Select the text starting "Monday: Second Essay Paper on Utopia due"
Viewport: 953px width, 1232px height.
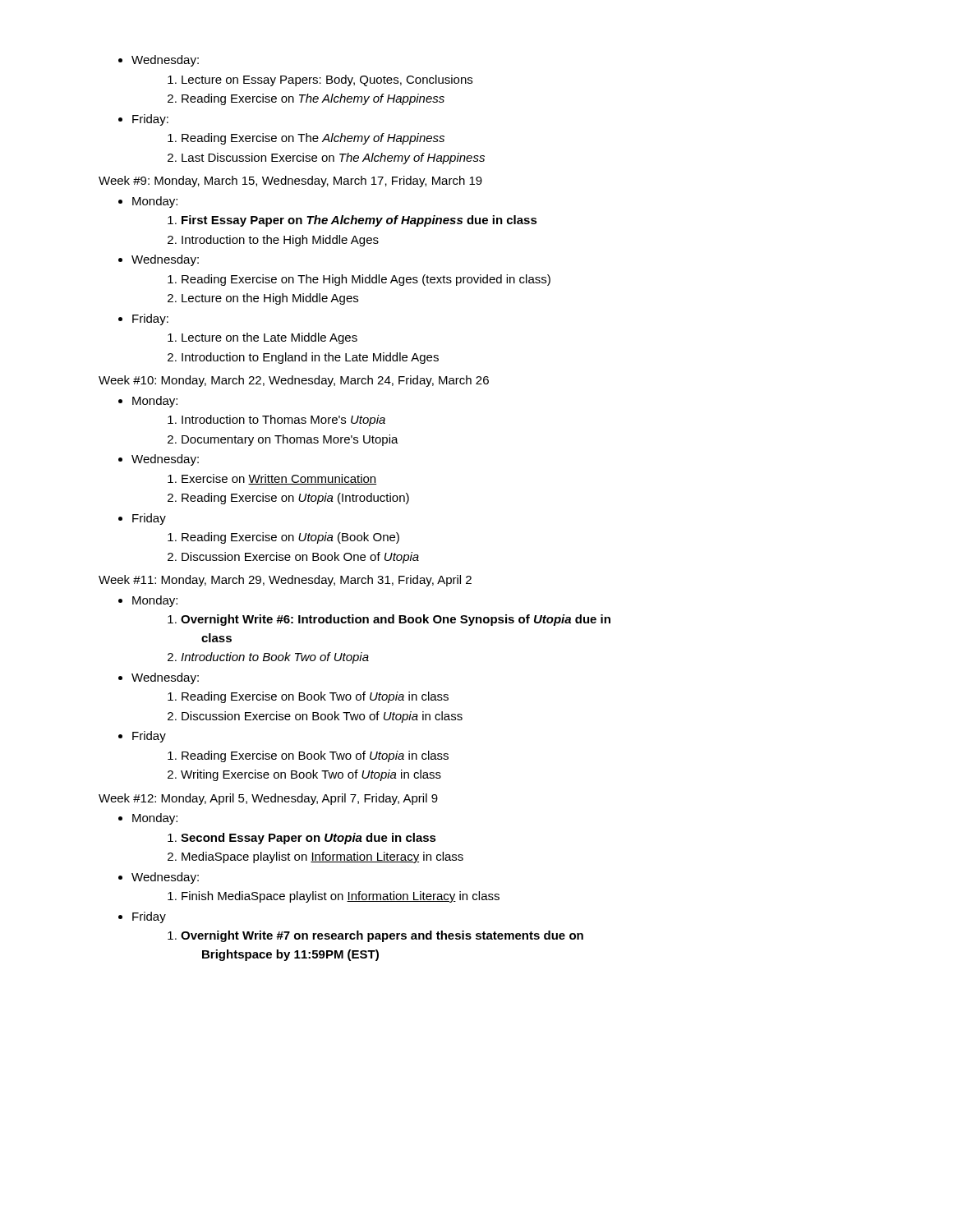coord(155,819)
